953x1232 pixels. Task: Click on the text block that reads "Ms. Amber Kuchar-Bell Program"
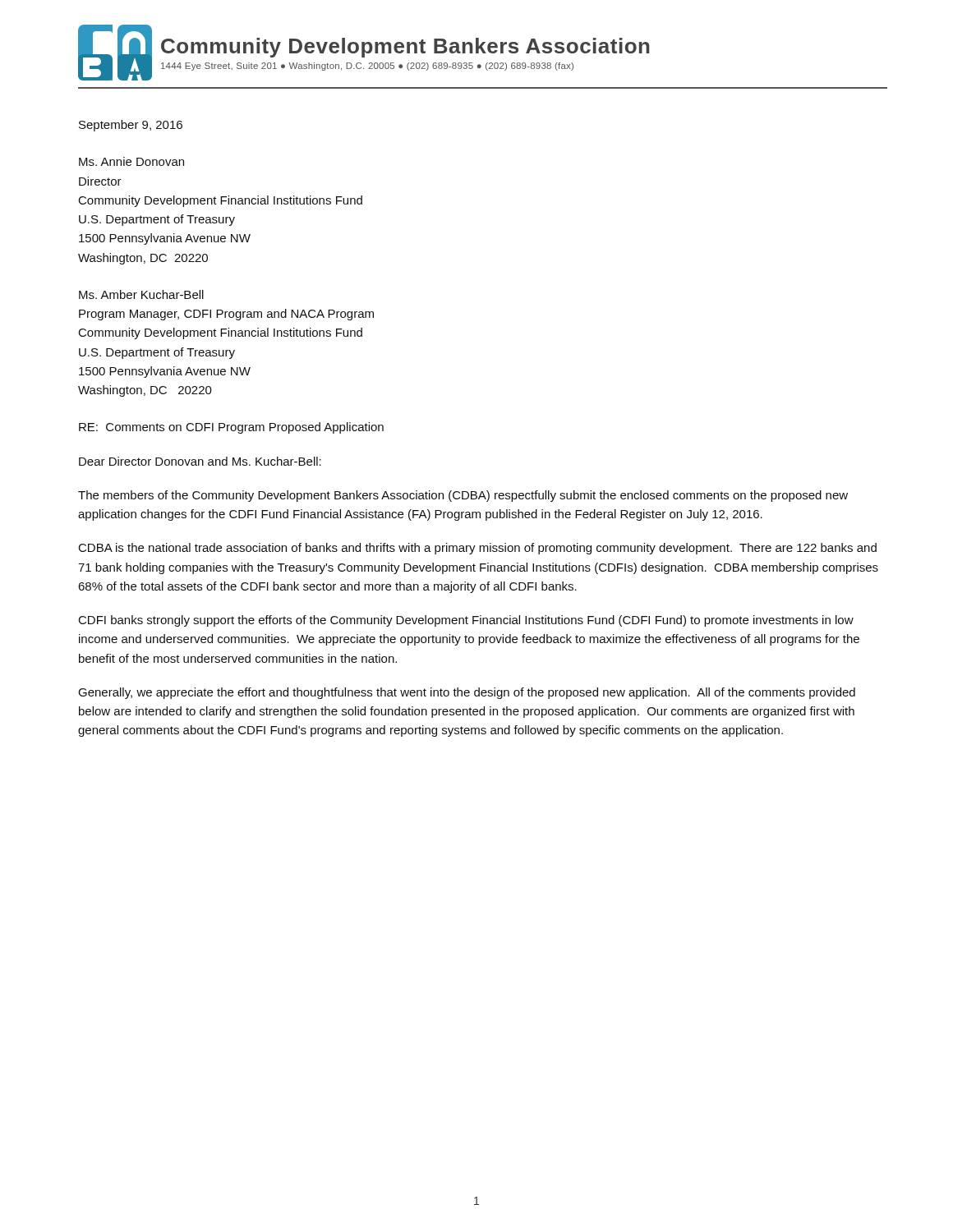(226, 342)
